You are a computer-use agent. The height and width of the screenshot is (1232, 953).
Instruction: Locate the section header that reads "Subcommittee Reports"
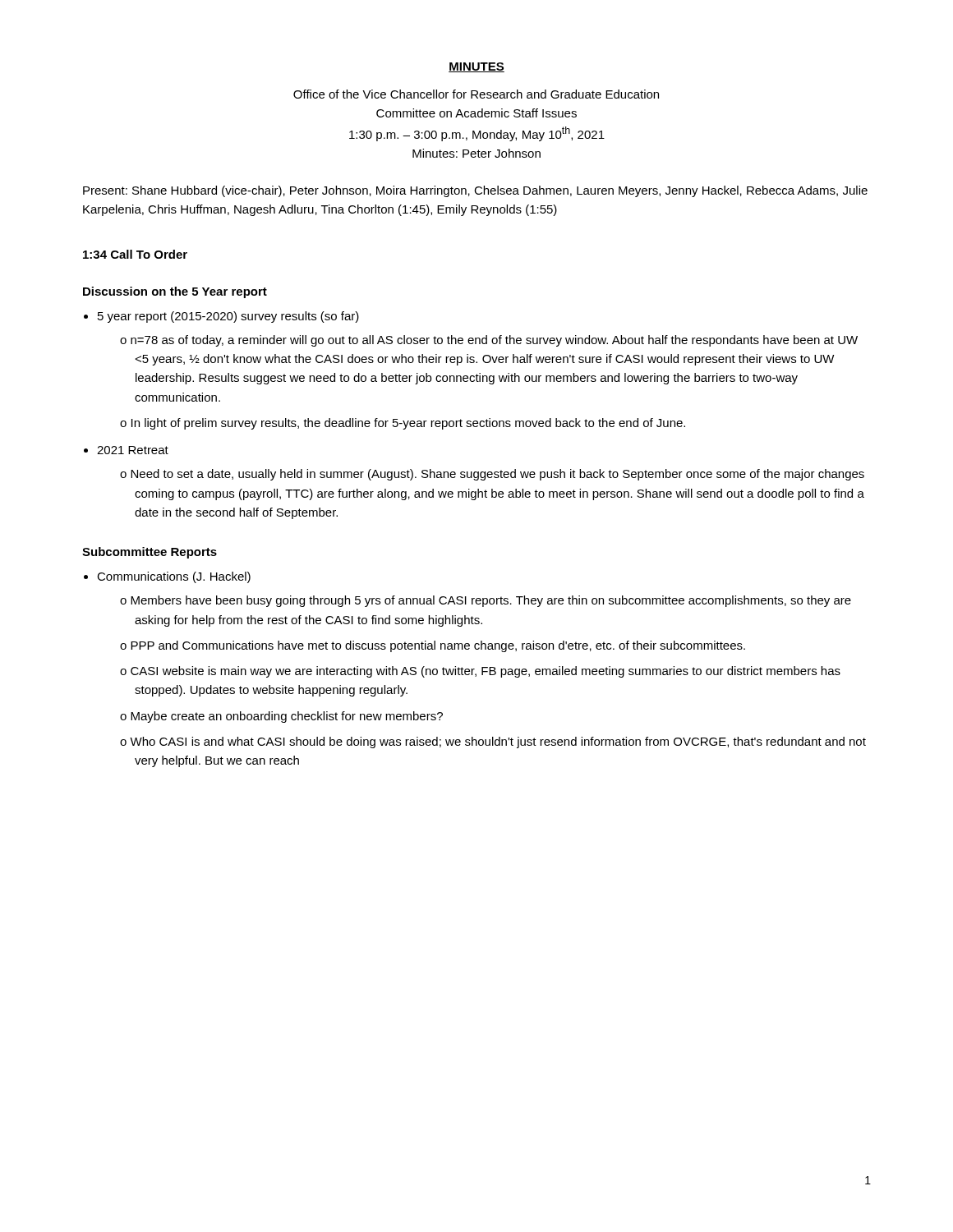click(150, 552)
